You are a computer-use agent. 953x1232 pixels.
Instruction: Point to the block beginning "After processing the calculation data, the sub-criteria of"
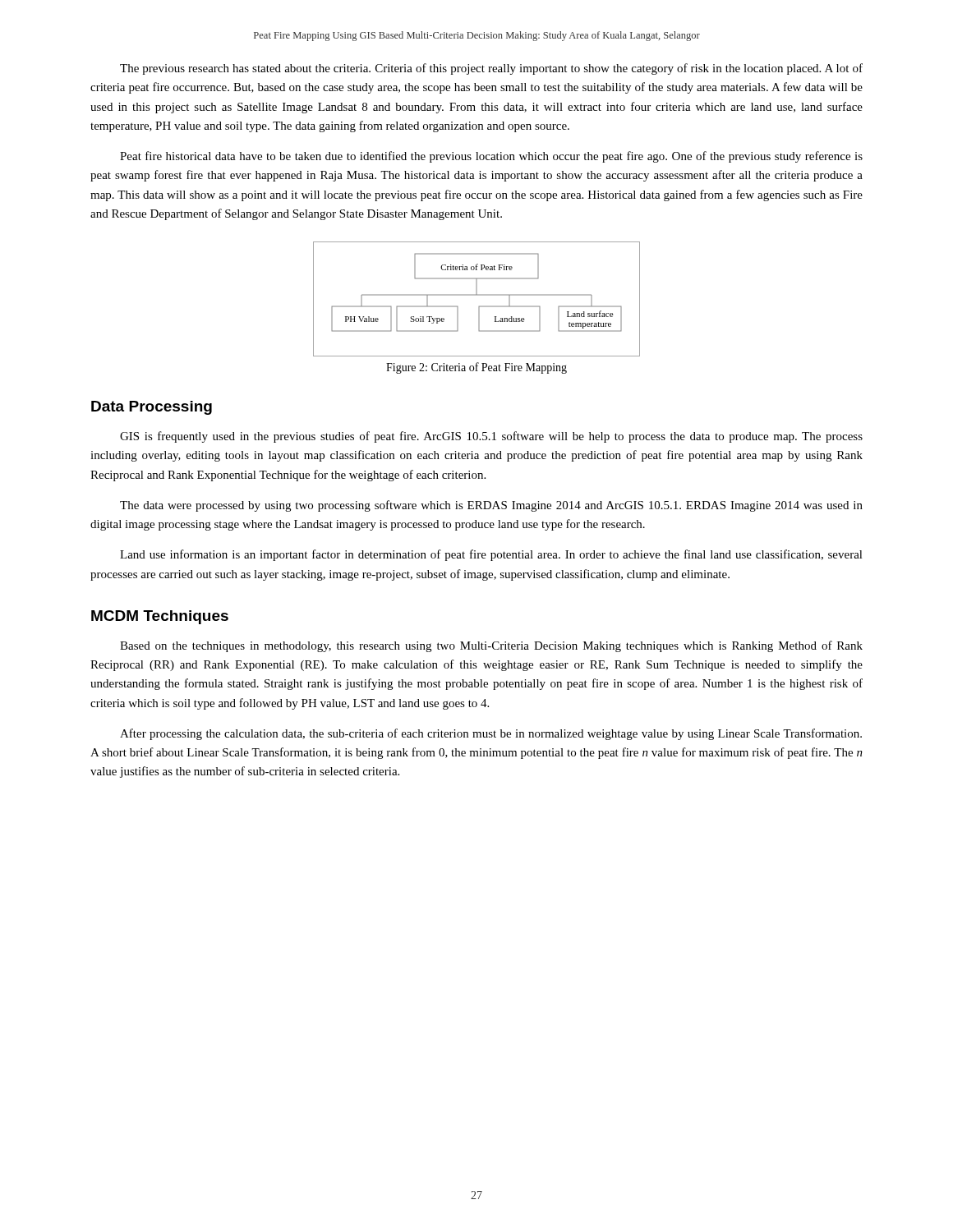[x=476, y=753]
